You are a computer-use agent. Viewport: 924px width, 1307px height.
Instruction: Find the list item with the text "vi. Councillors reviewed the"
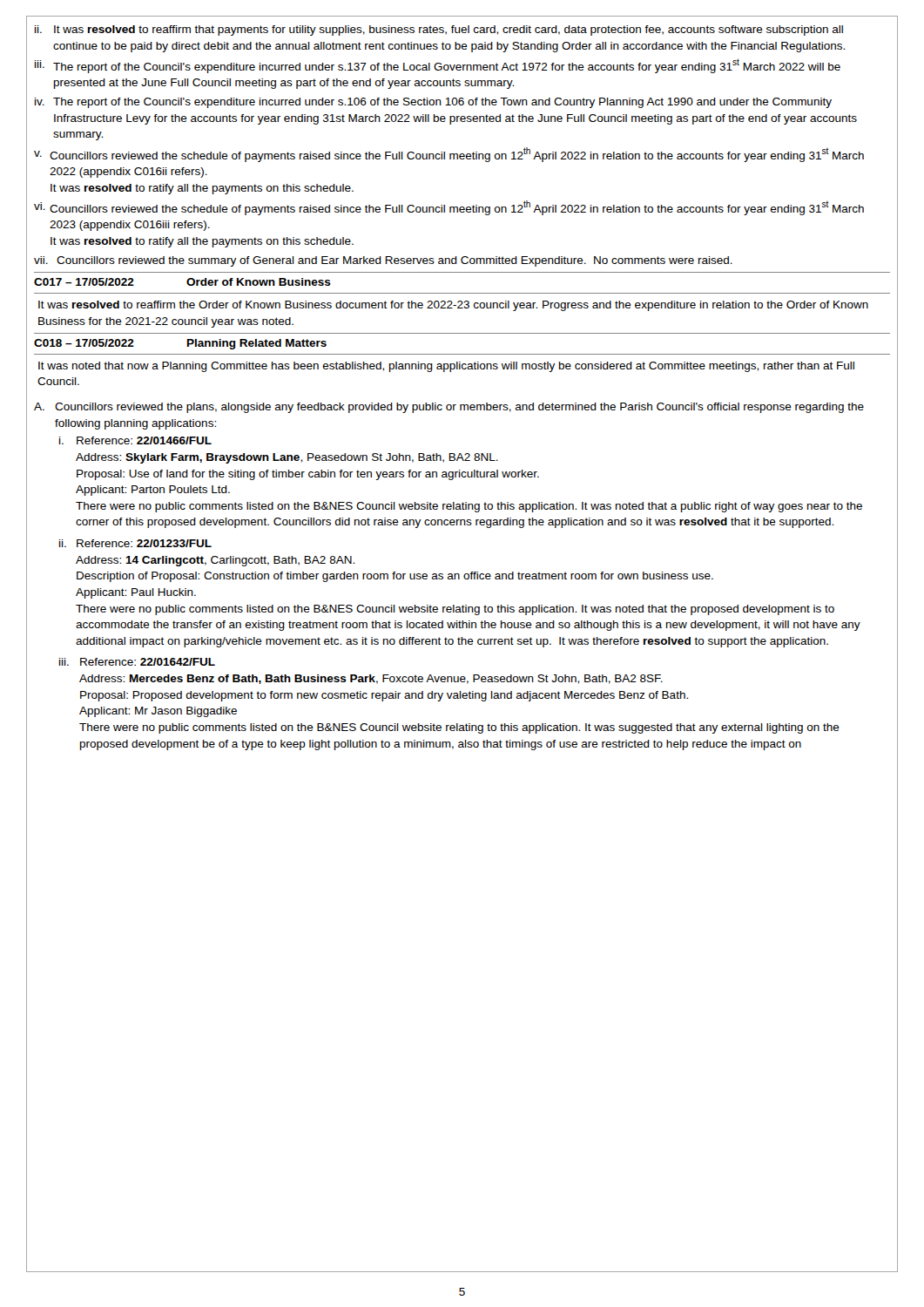tap(449, 208)
